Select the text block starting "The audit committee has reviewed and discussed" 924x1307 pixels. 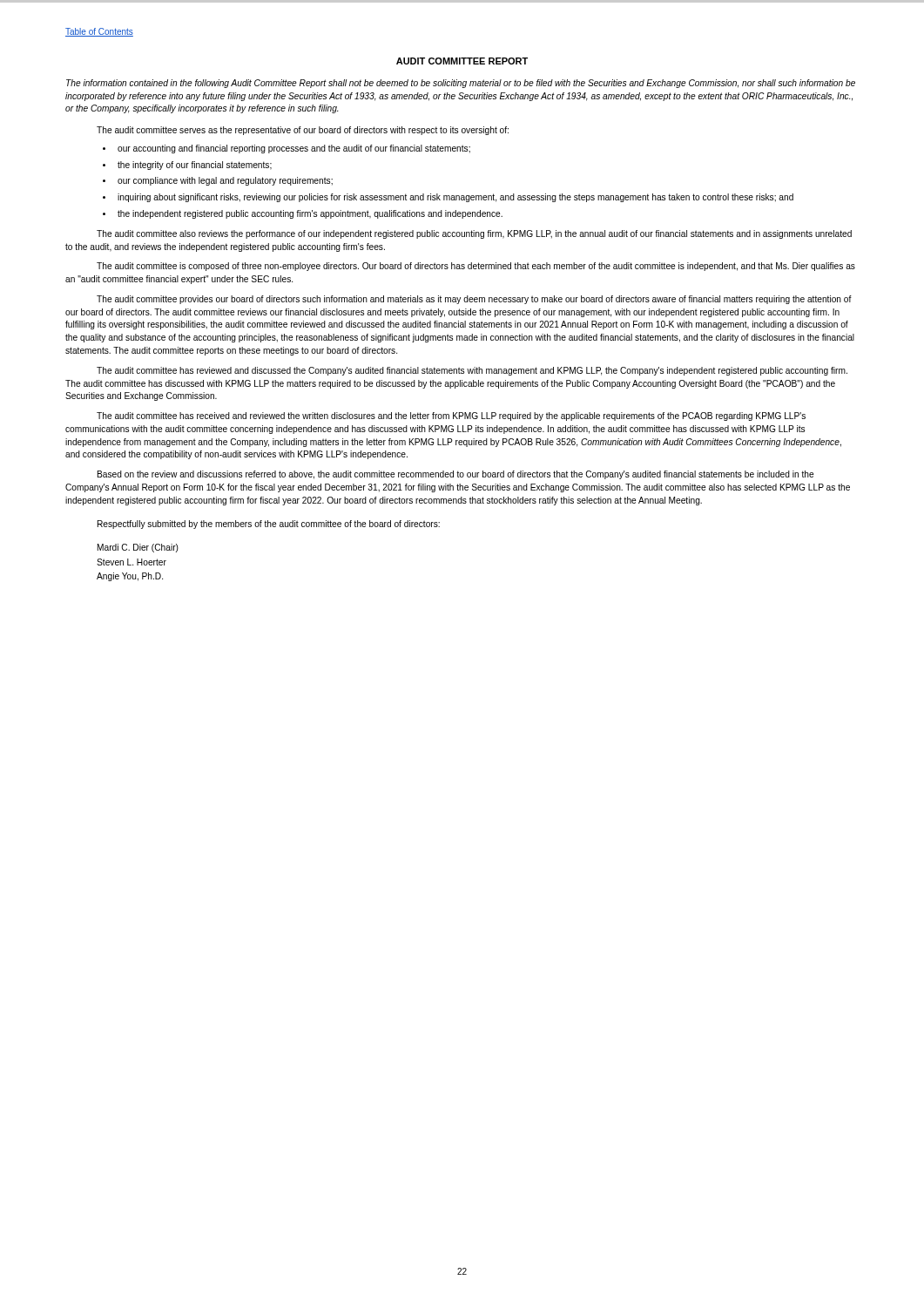[x=457, y=383]
